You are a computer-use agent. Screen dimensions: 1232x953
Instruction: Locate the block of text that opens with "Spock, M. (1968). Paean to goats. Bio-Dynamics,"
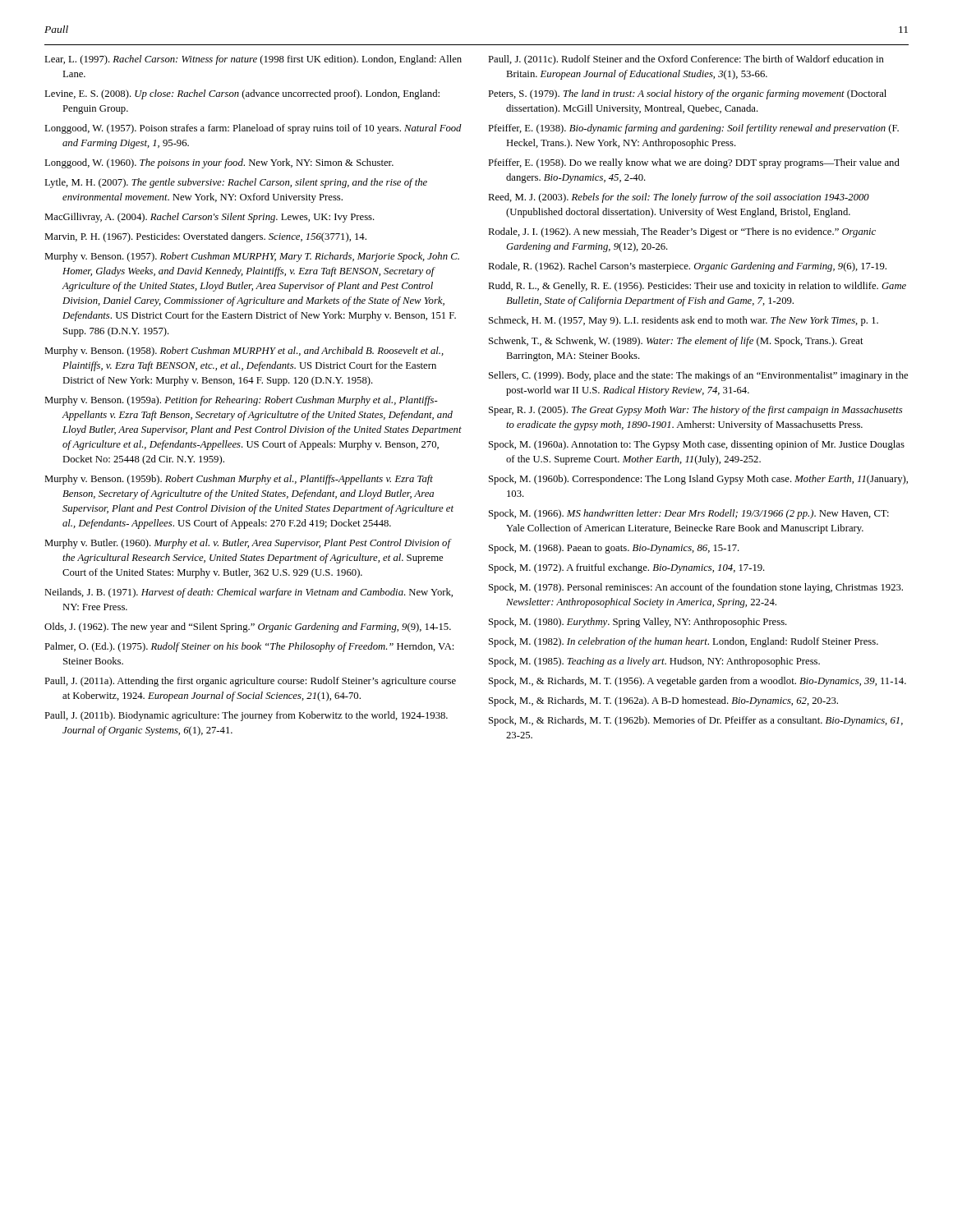coord(614,548)
